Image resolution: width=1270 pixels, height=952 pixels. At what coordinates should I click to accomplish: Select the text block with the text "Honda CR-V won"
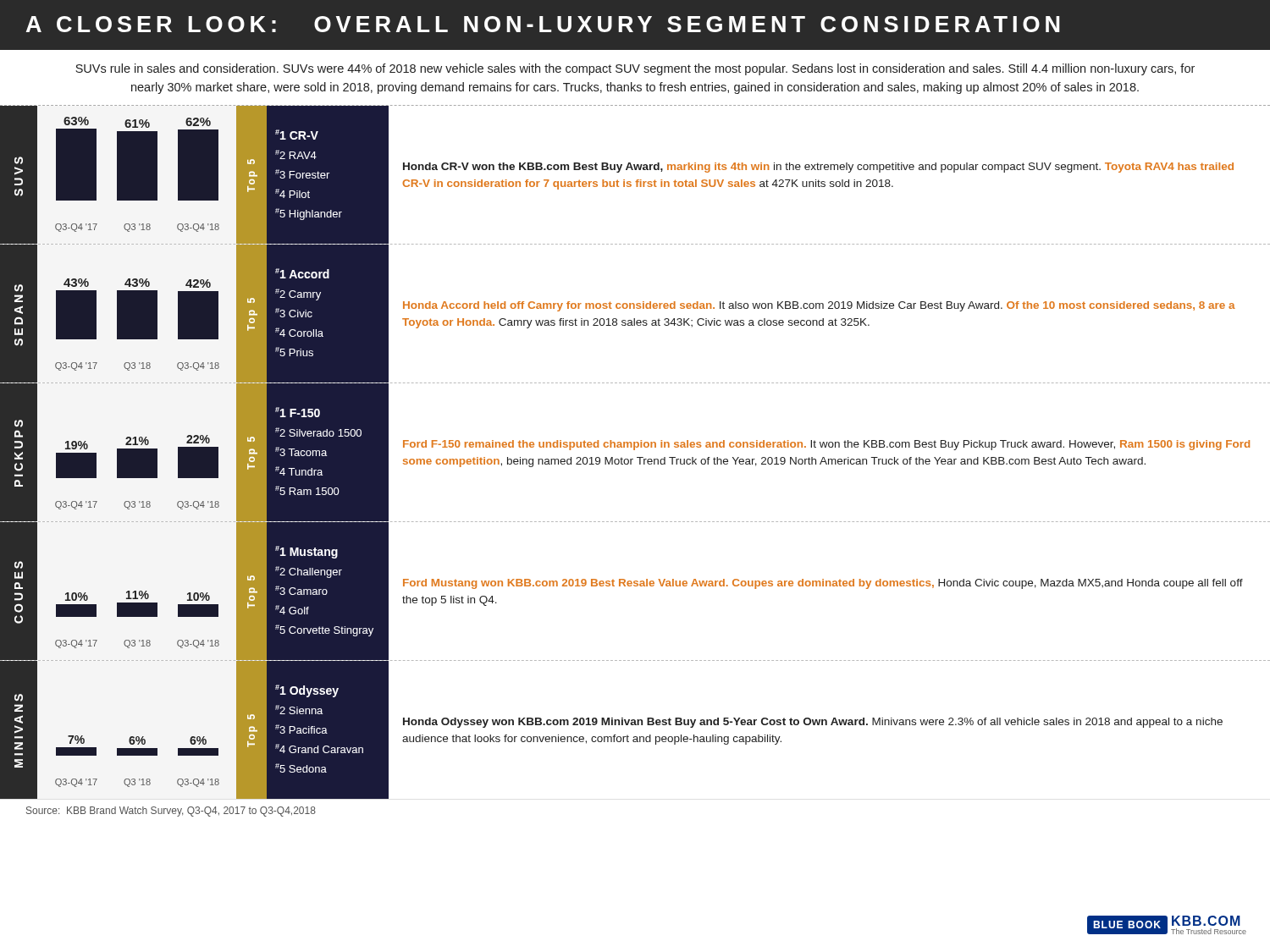[x=829, y=176]
